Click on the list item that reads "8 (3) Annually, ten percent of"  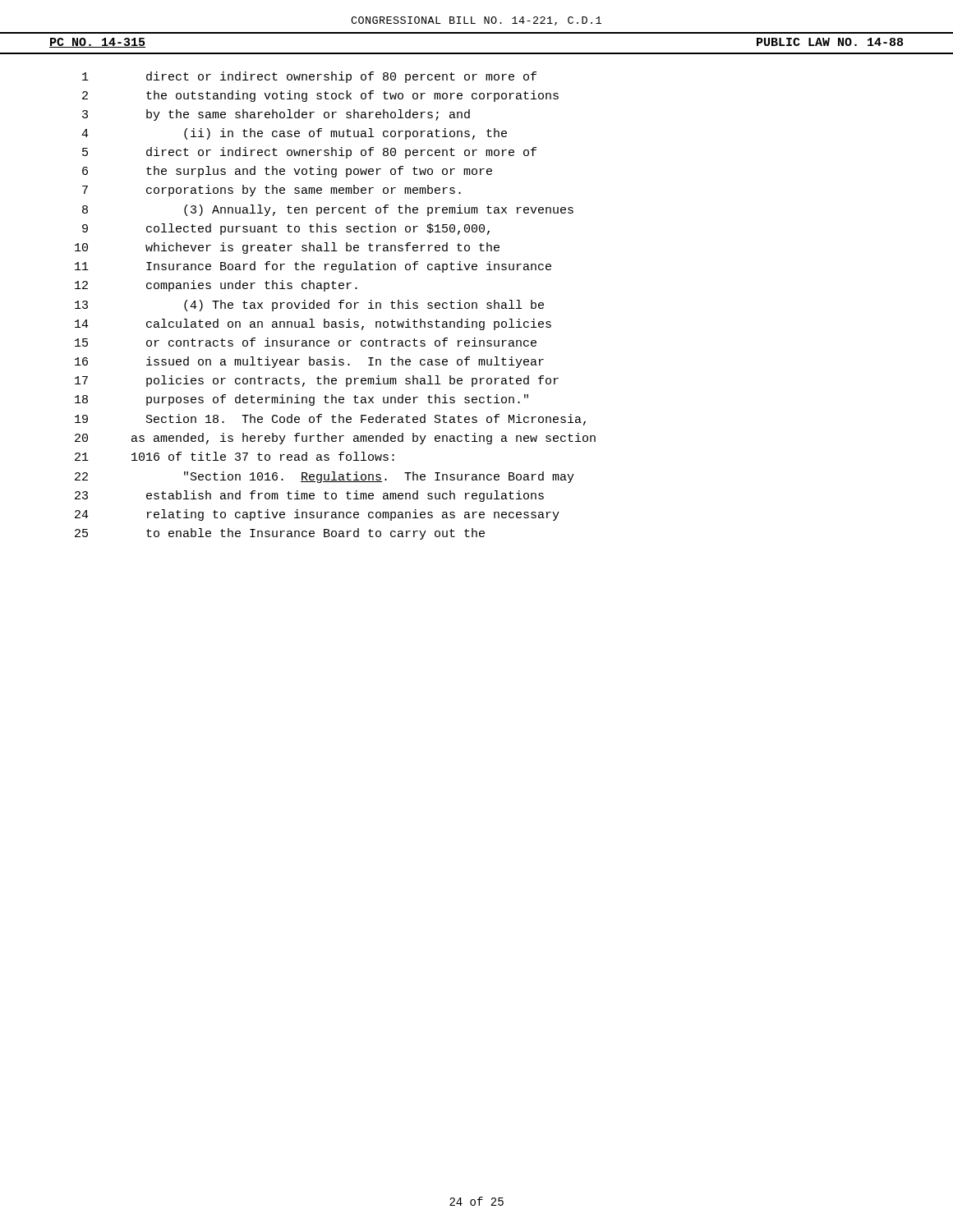(x=312, y=211)
